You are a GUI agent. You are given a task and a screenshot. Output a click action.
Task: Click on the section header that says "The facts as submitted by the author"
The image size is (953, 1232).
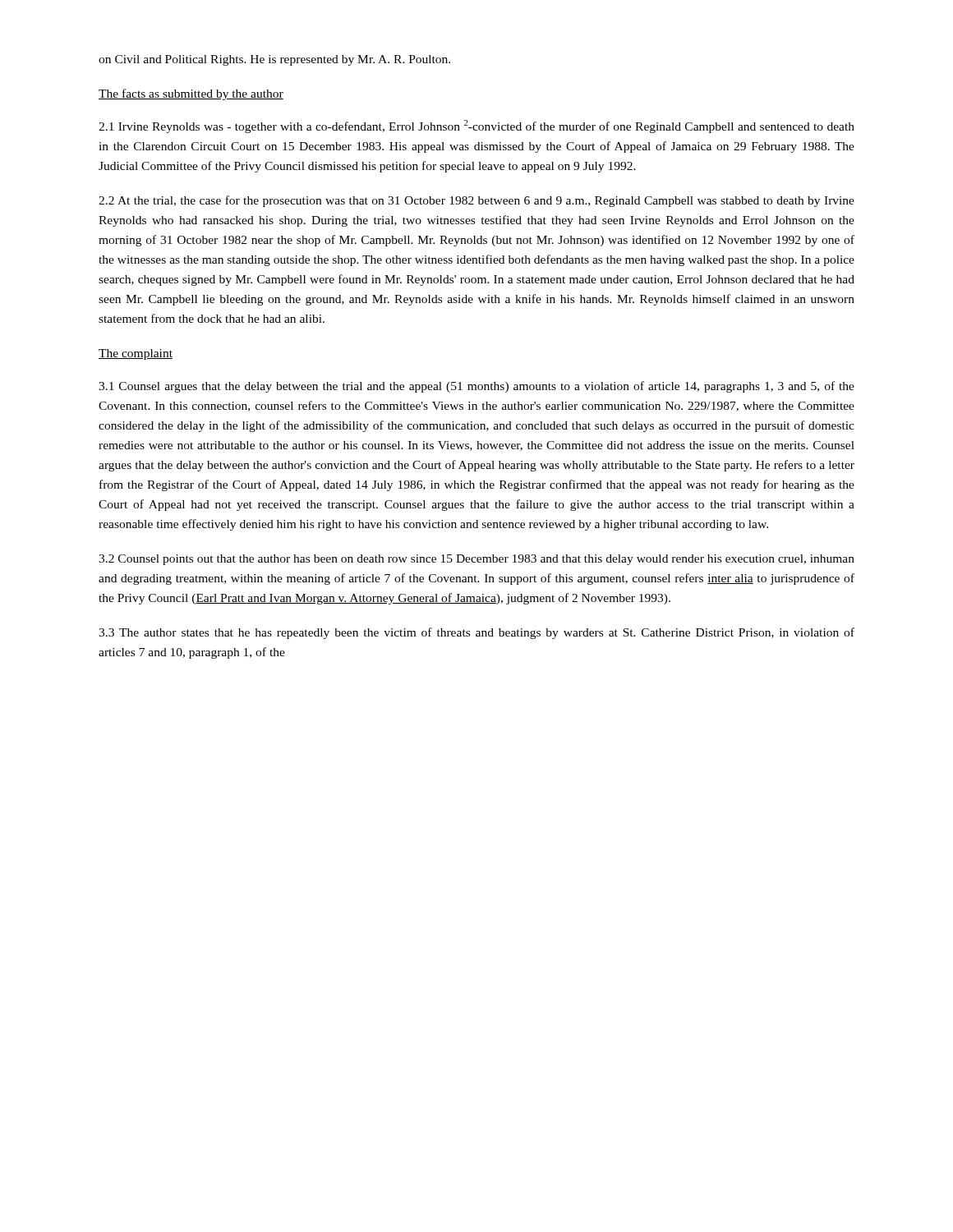point(191,93)
